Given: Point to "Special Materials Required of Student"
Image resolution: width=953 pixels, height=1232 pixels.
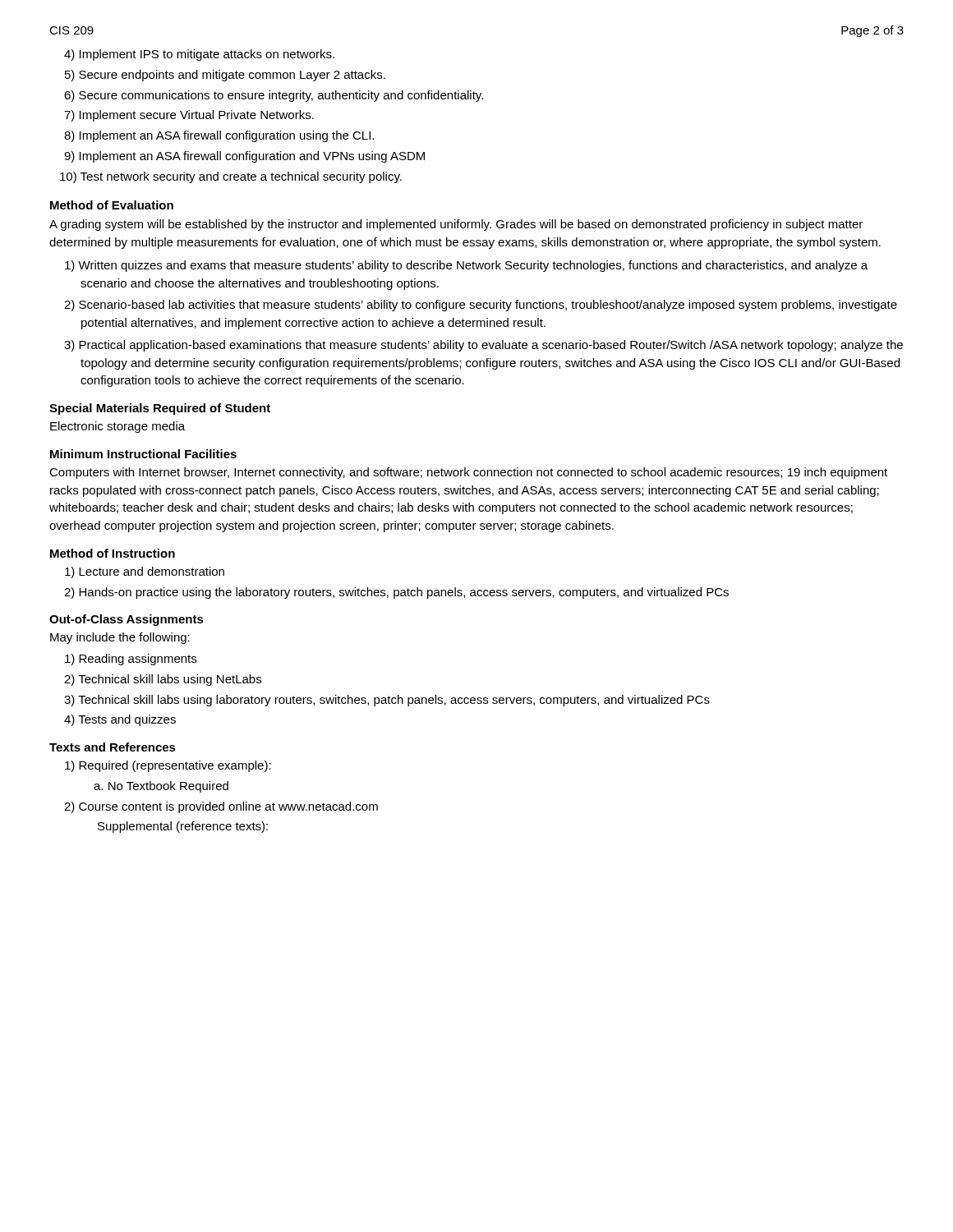Looking at the screenshot, I should pyautogui.click(x=160, y=408).
